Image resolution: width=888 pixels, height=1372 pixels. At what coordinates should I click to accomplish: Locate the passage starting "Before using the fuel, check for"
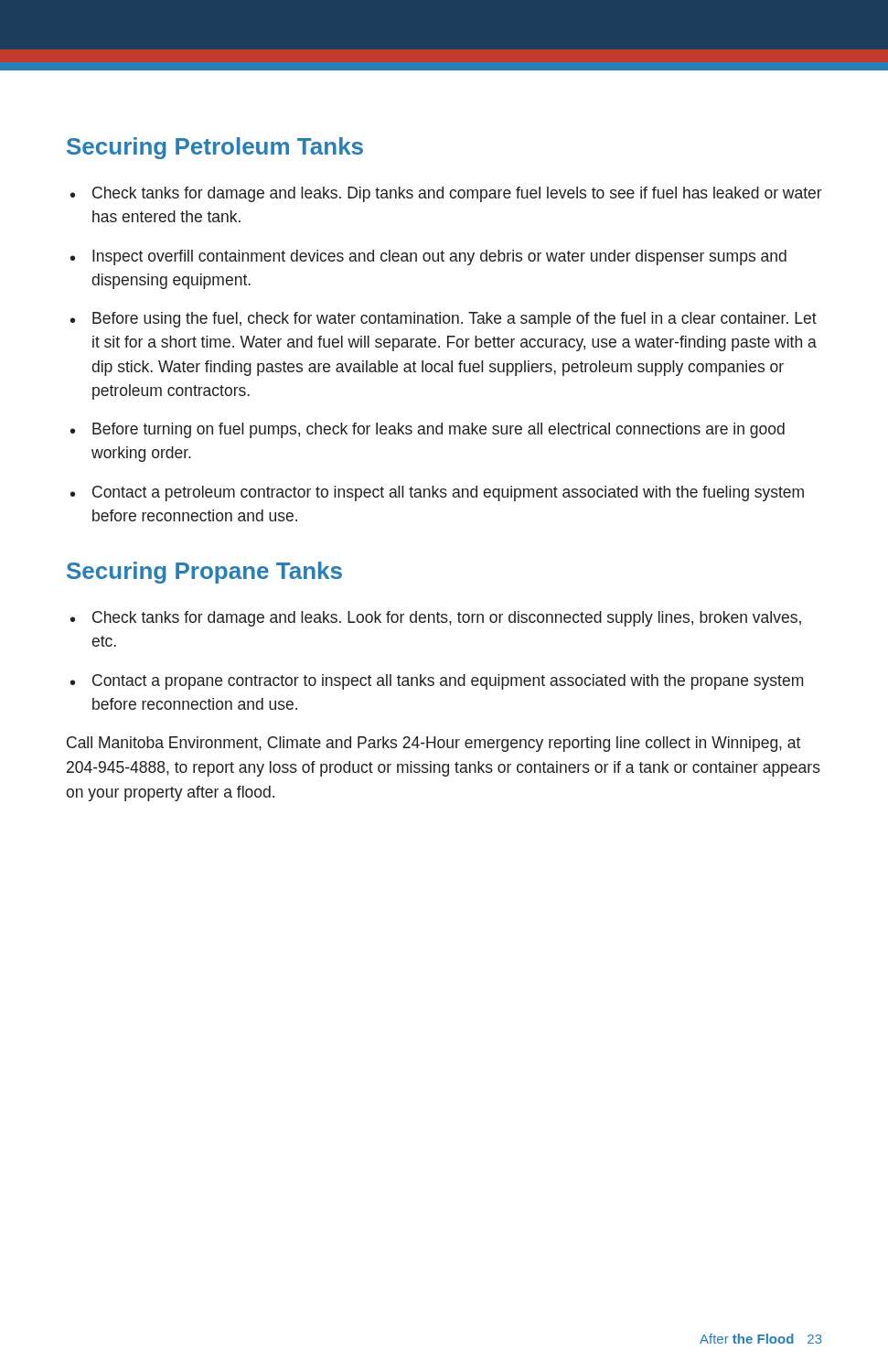pyautogui.click(x=454, y=354)
